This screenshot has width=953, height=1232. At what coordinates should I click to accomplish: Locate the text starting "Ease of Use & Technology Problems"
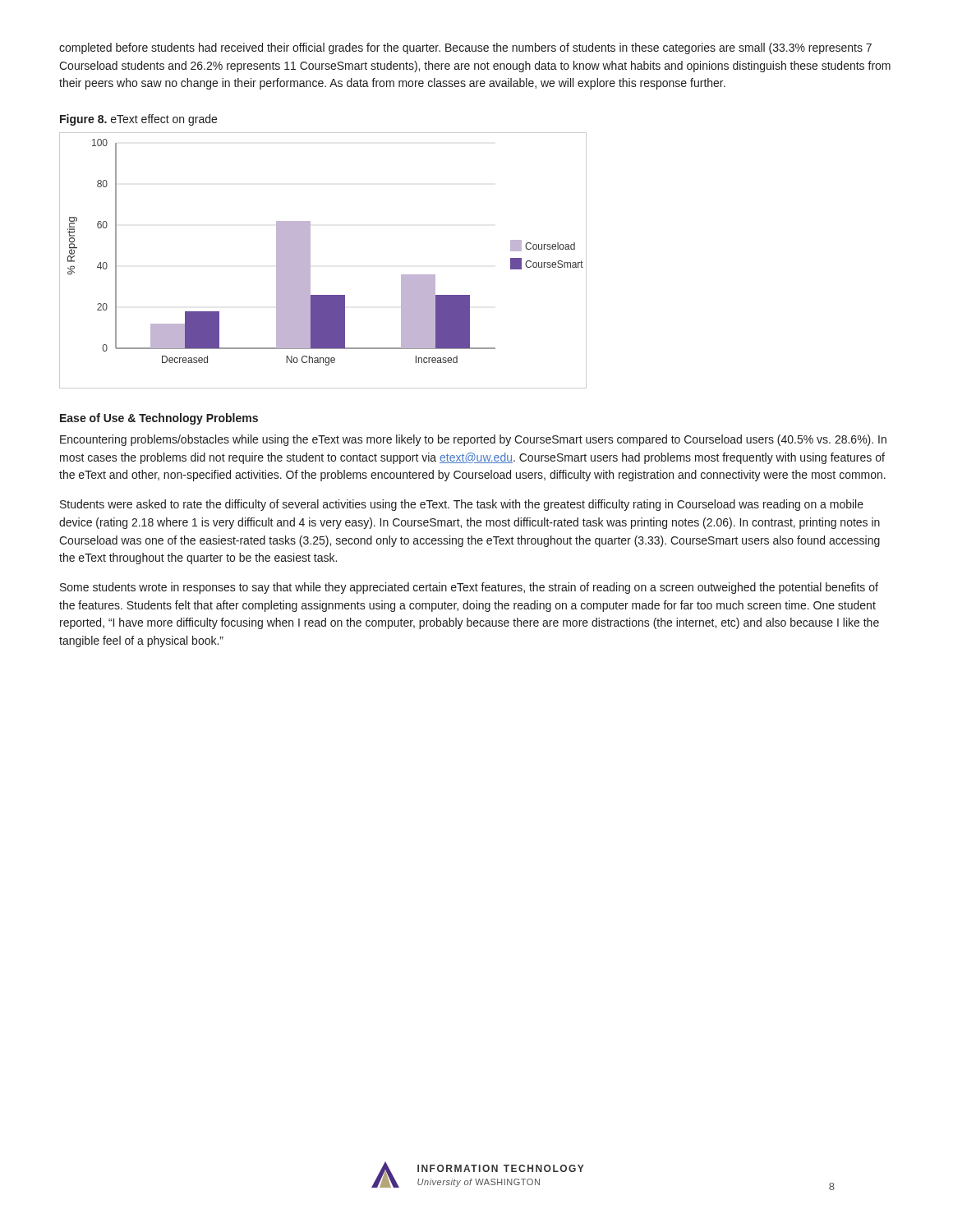click(x=159, y=418)
